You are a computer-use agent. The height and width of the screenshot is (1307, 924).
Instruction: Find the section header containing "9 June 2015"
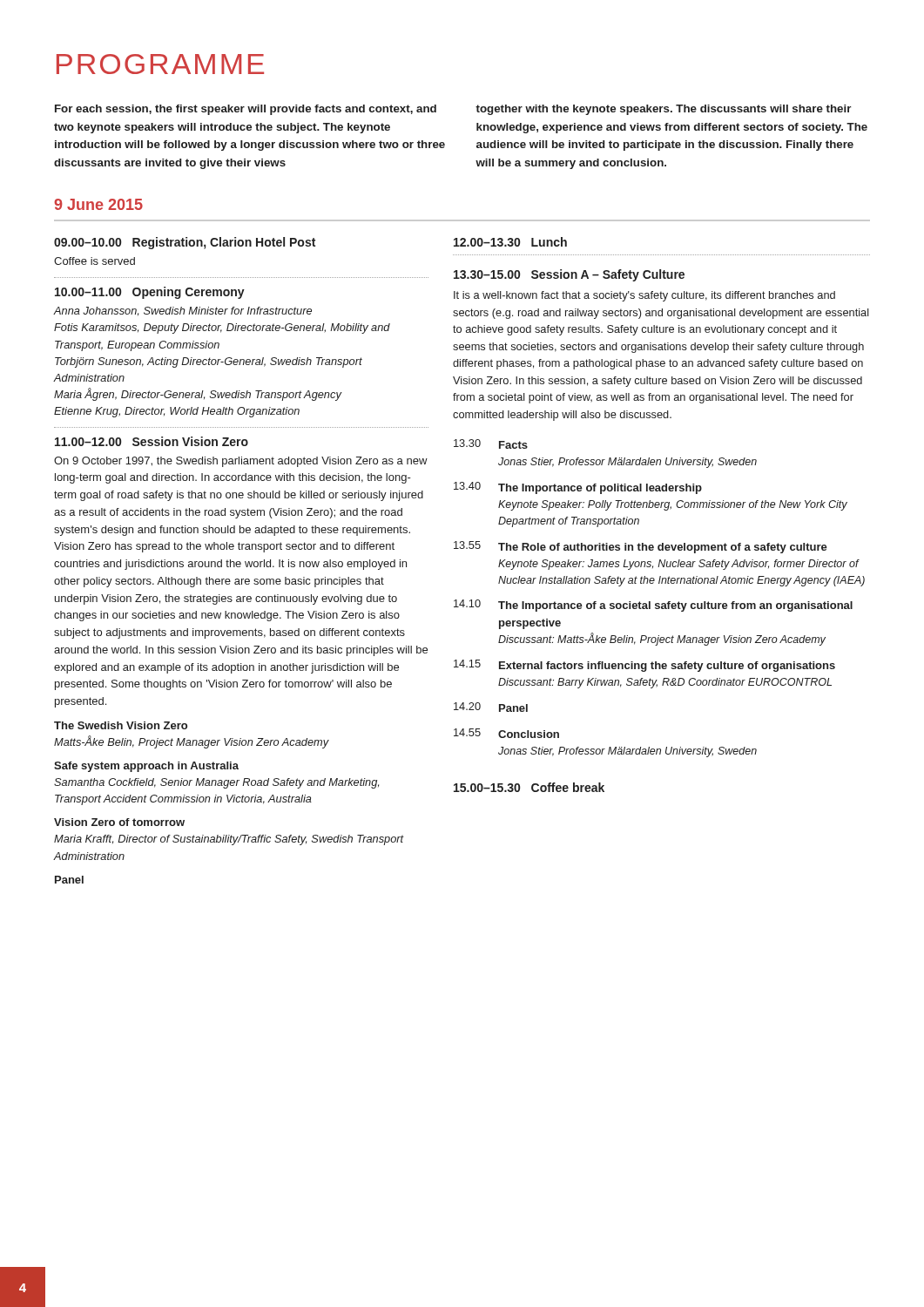462,209
